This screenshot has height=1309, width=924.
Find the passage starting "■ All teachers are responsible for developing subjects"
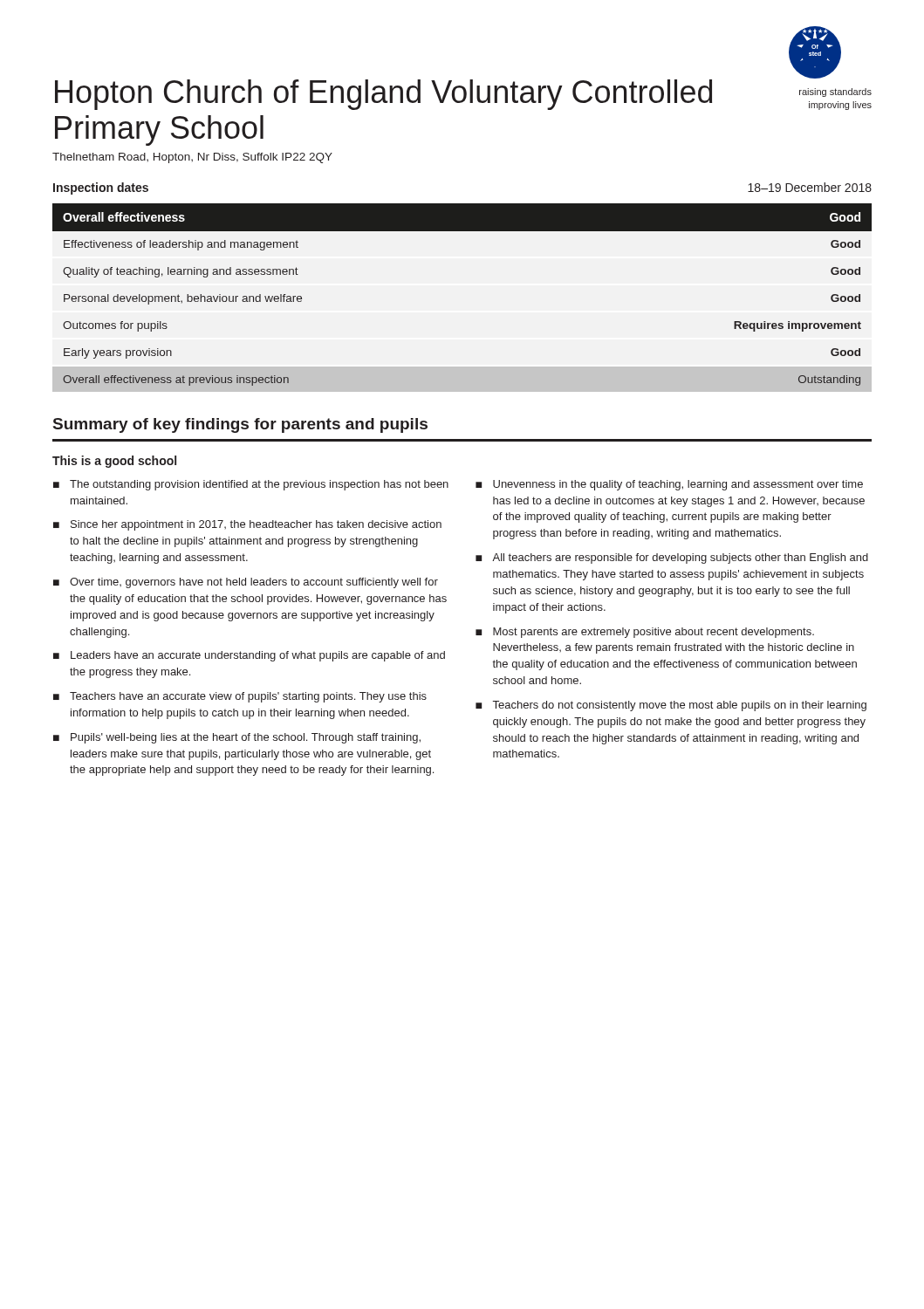673,583
